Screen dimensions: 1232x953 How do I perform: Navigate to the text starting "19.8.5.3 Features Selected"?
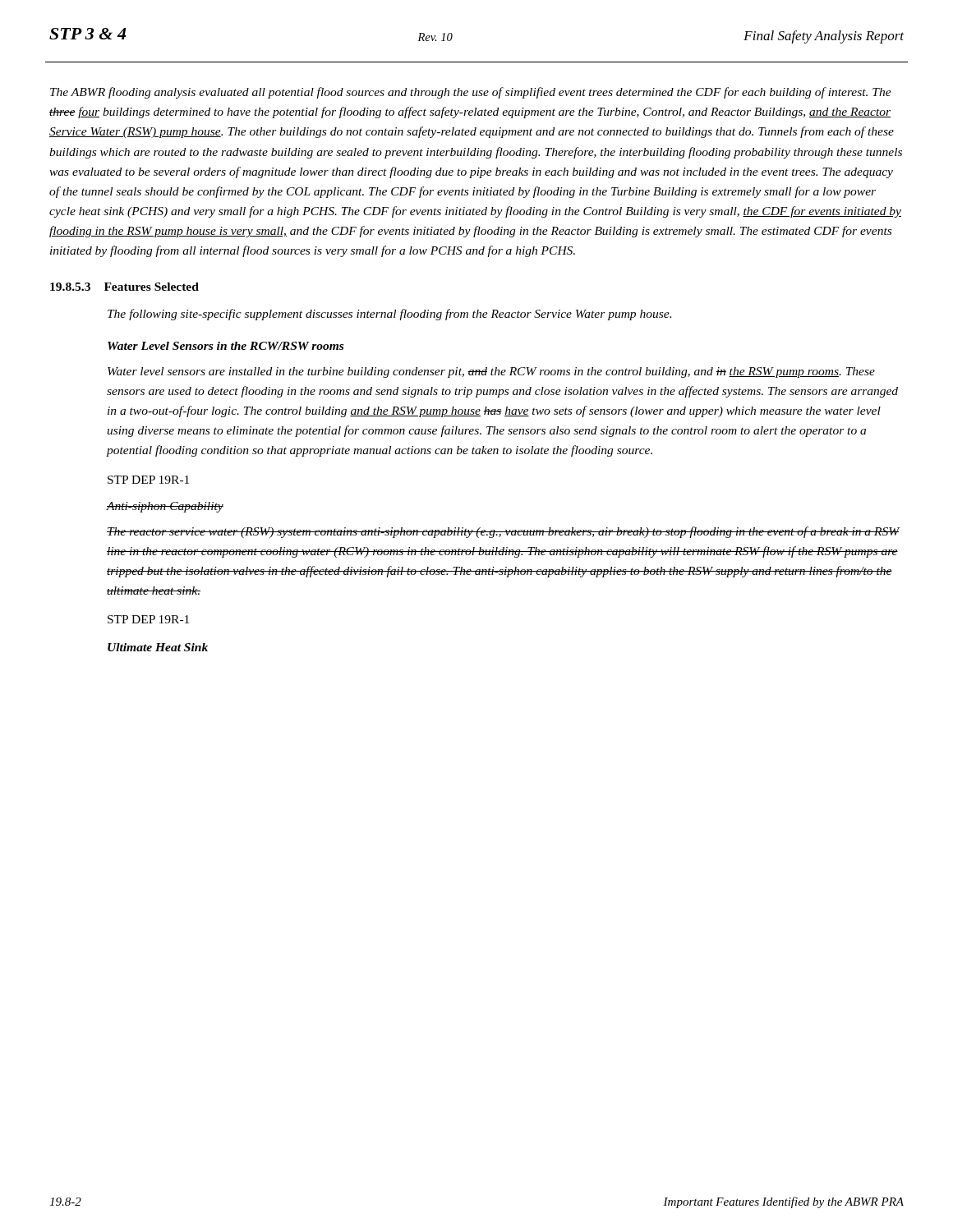pos(124,286)
